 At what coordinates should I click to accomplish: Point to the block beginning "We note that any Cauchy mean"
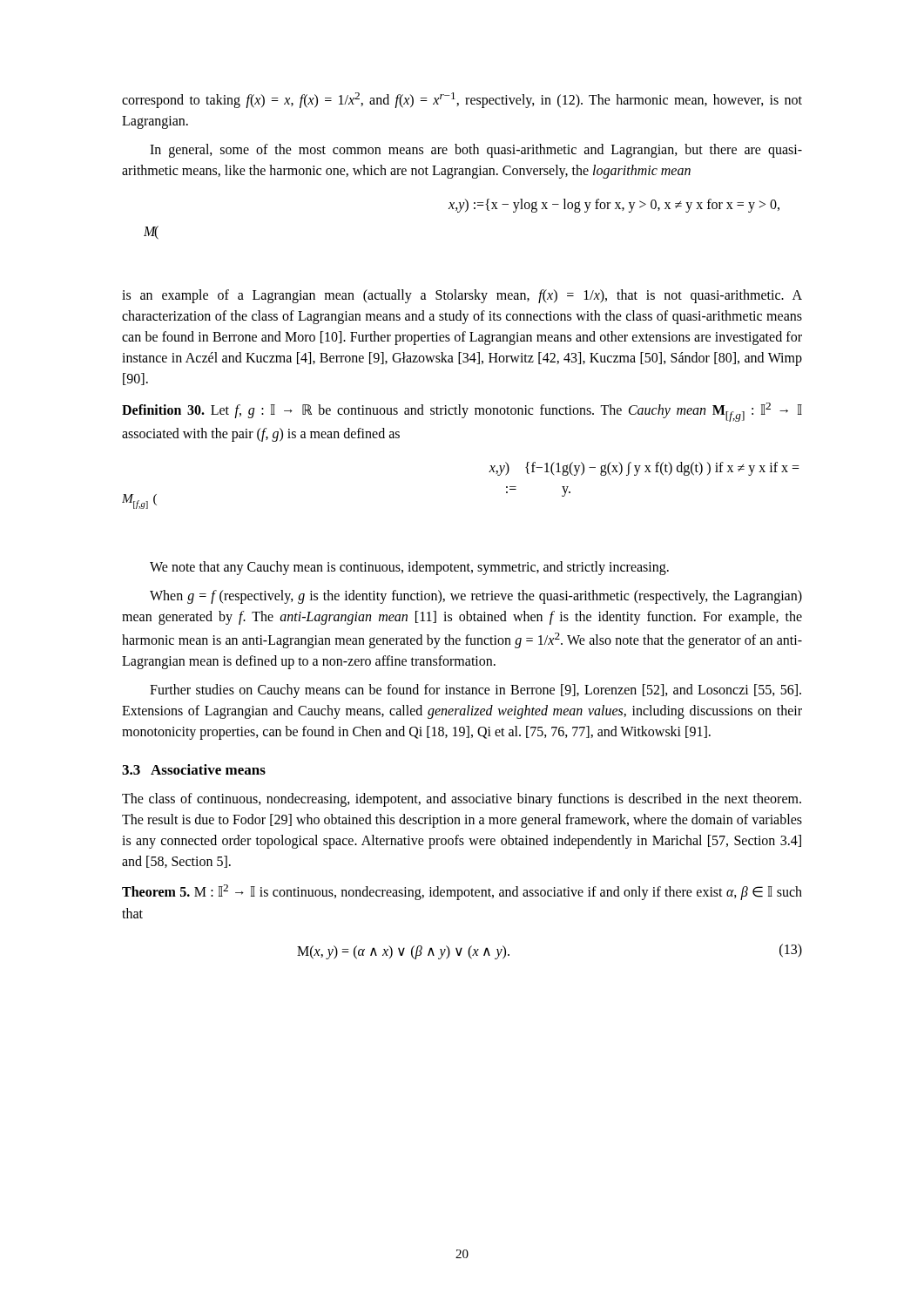(x=410, y=567)
